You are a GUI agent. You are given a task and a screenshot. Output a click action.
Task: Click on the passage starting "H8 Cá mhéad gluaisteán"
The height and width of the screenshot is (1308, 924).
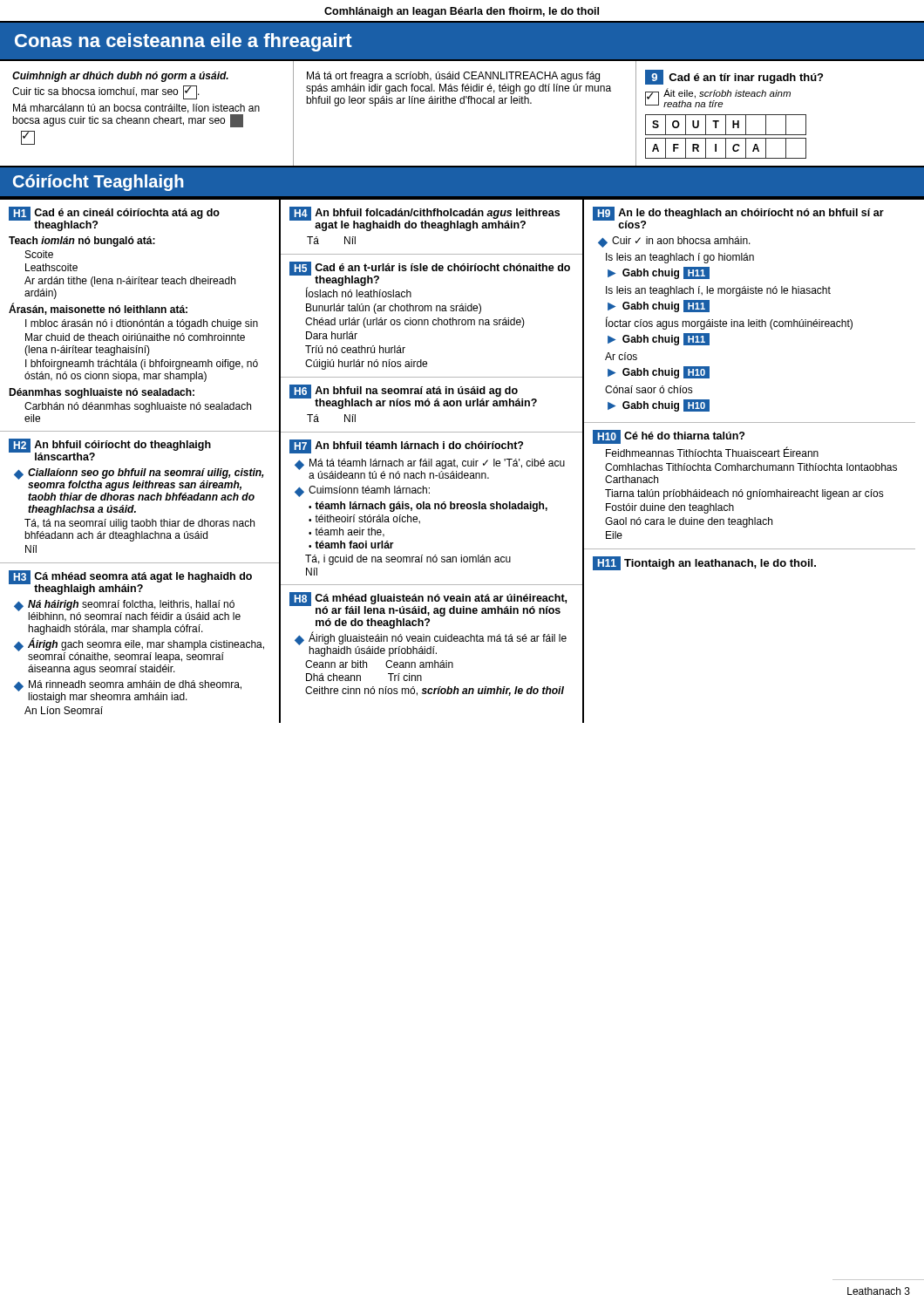coord(431,644)
